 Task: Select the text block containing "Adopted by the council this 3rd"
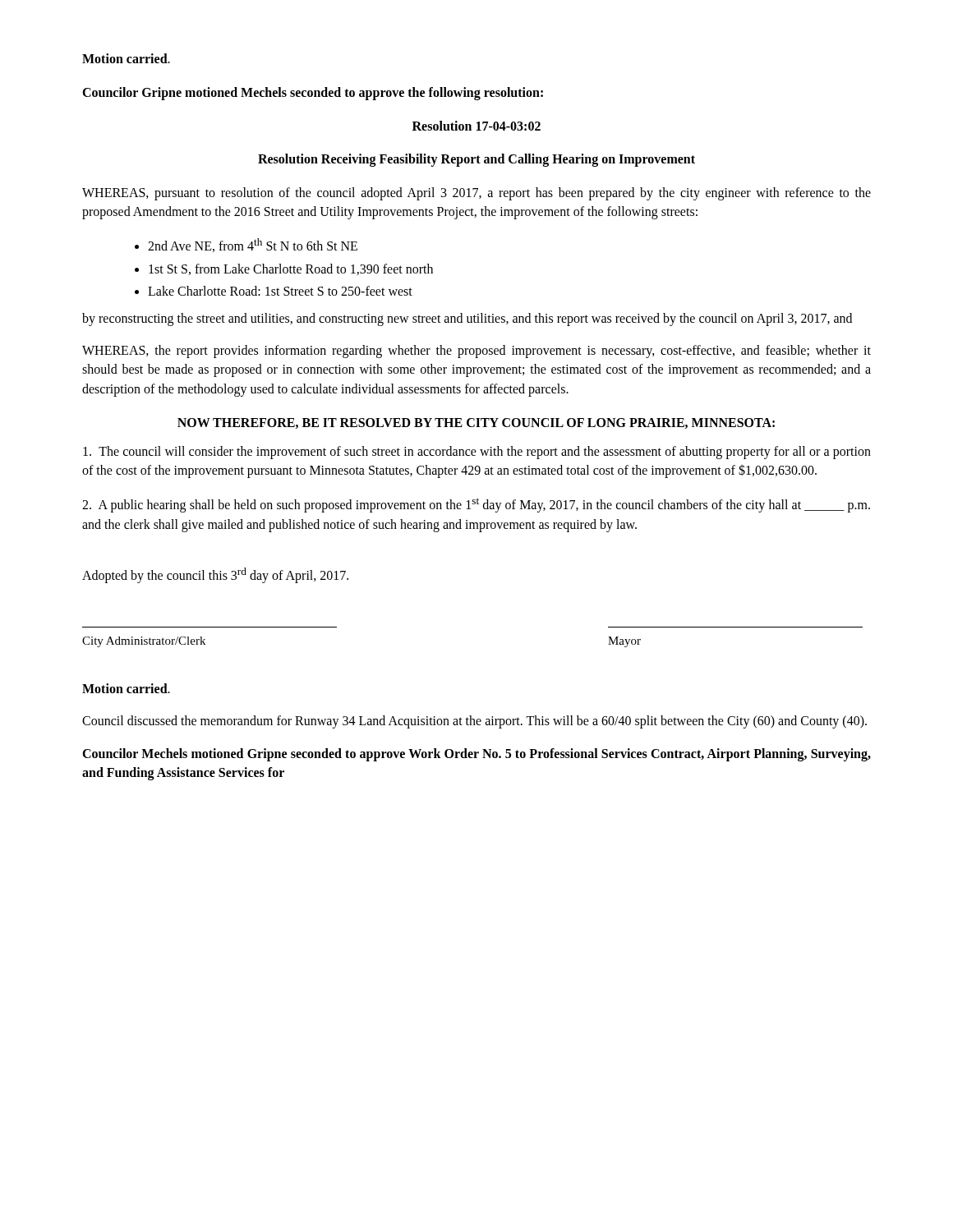(216, 574)
